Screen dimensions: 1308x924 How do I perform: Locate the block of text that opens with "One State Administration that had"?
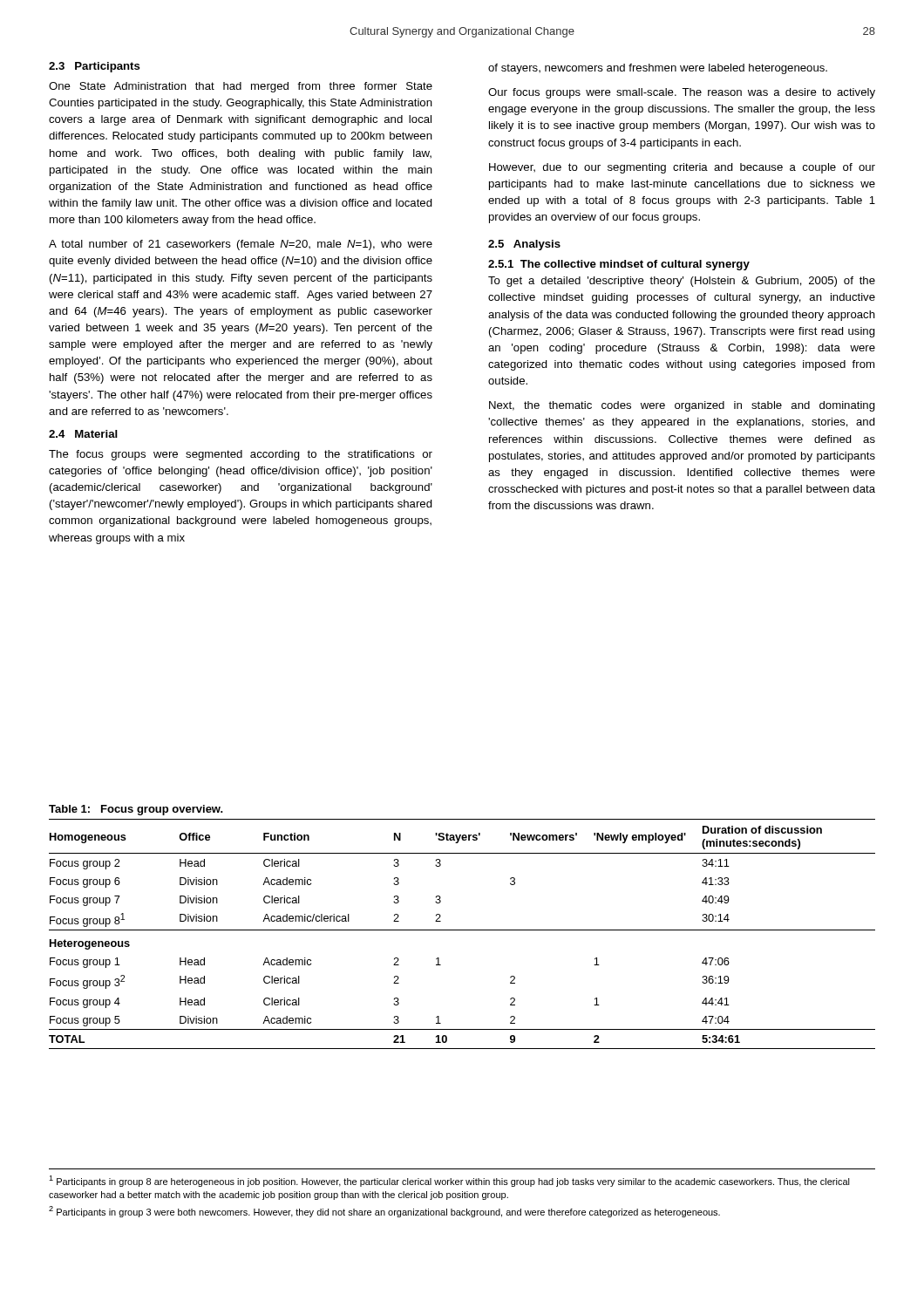pos(241,153)
